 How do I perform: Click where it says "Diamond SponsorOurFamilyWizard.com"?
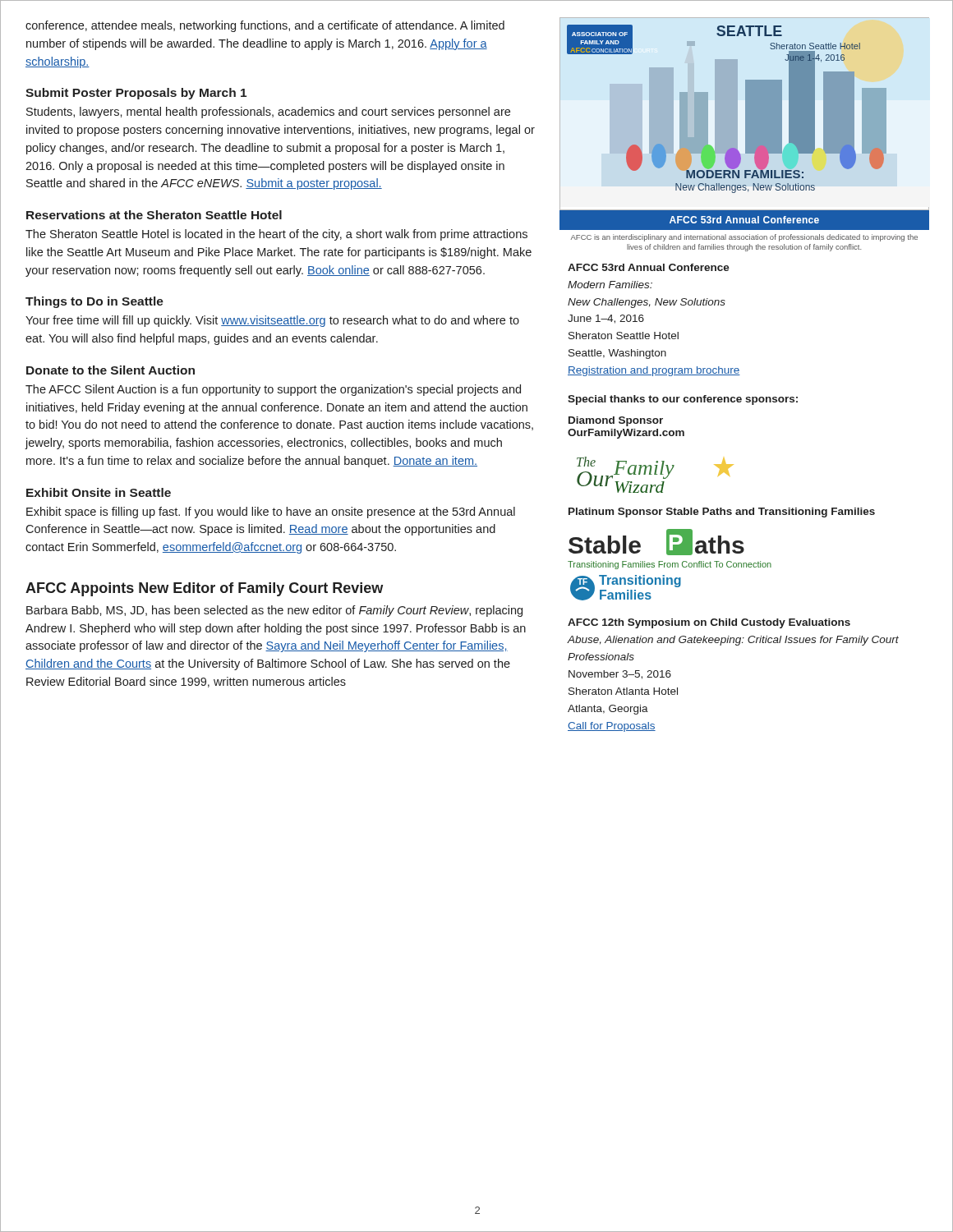626,427
